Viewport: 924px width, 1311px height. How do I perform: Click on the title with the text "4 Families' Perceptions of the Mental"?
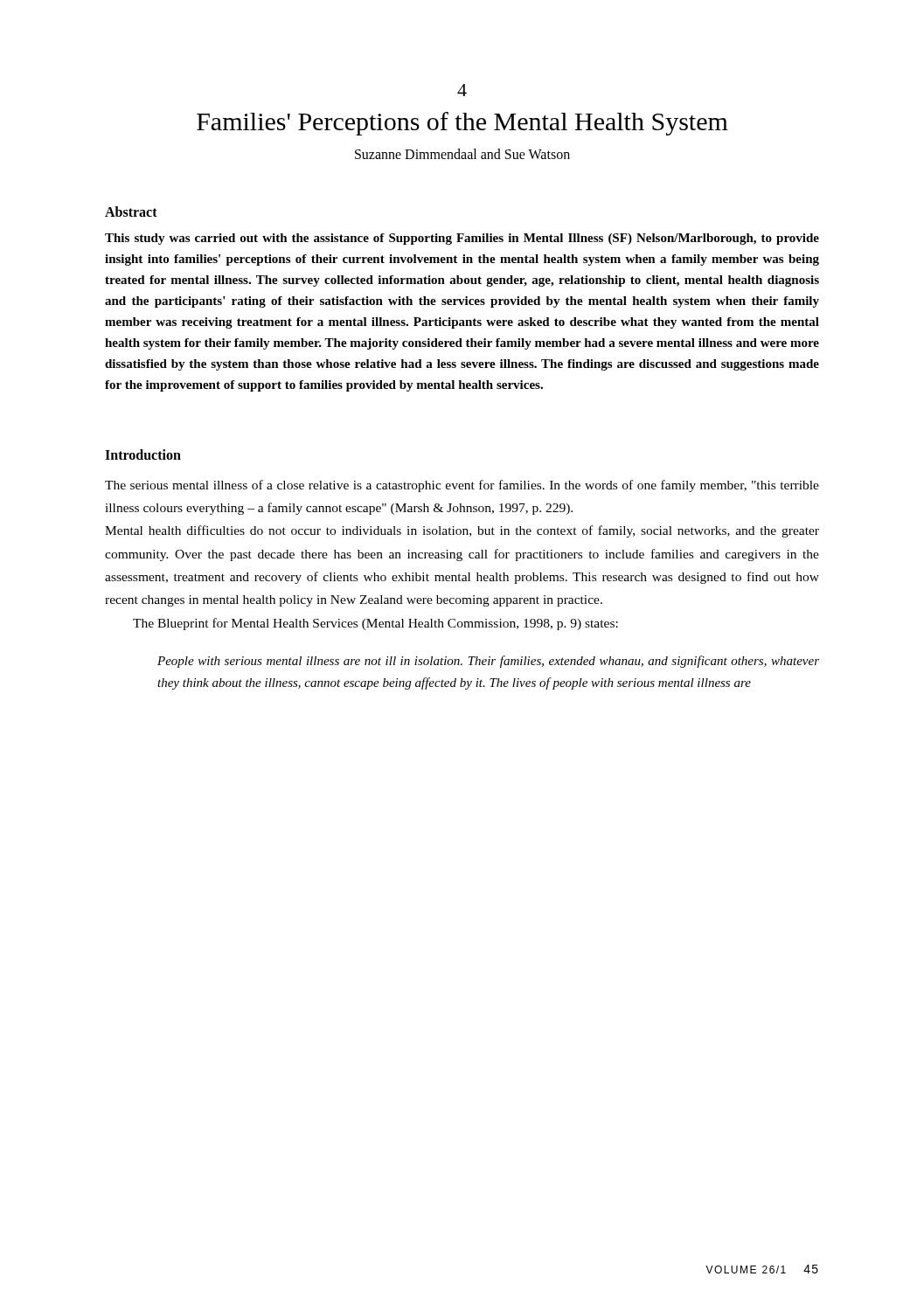point(462,108)
